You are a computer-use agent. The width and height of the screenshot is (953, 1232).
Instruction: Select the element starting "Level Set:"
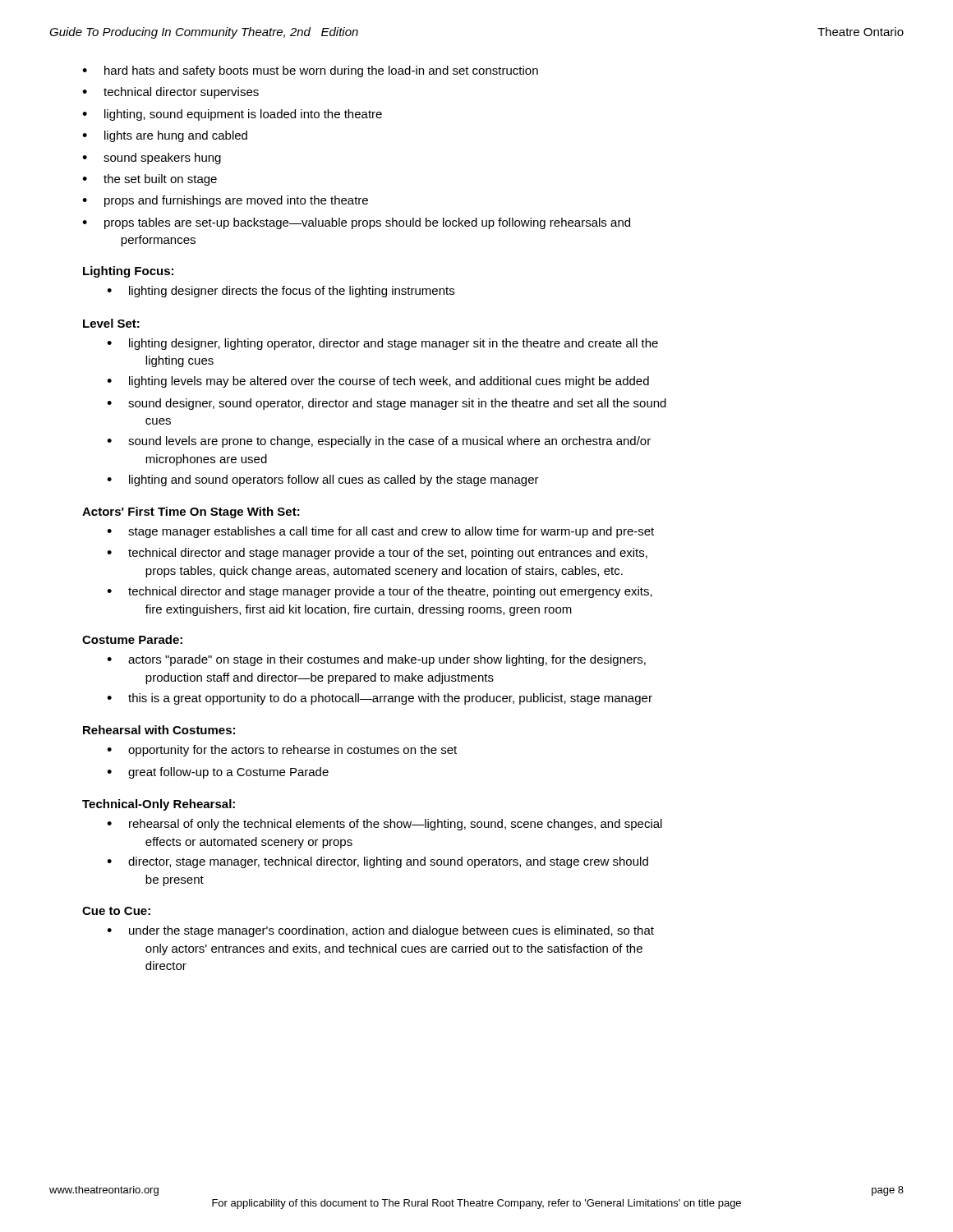pyautogui.click(x=111, y=323)
